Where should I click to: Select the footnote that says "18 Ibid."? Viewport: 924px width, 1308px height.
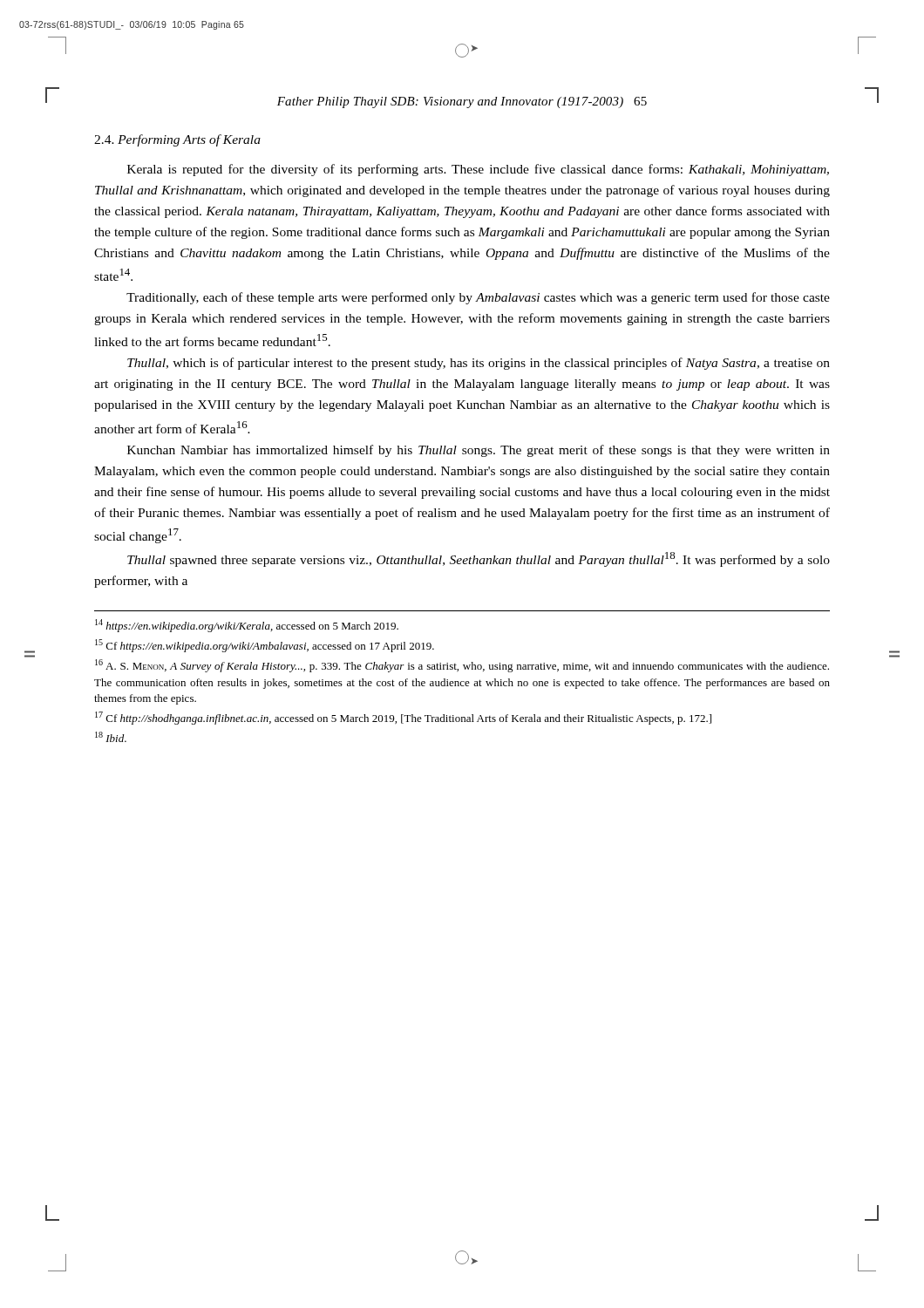click(110, 738)
